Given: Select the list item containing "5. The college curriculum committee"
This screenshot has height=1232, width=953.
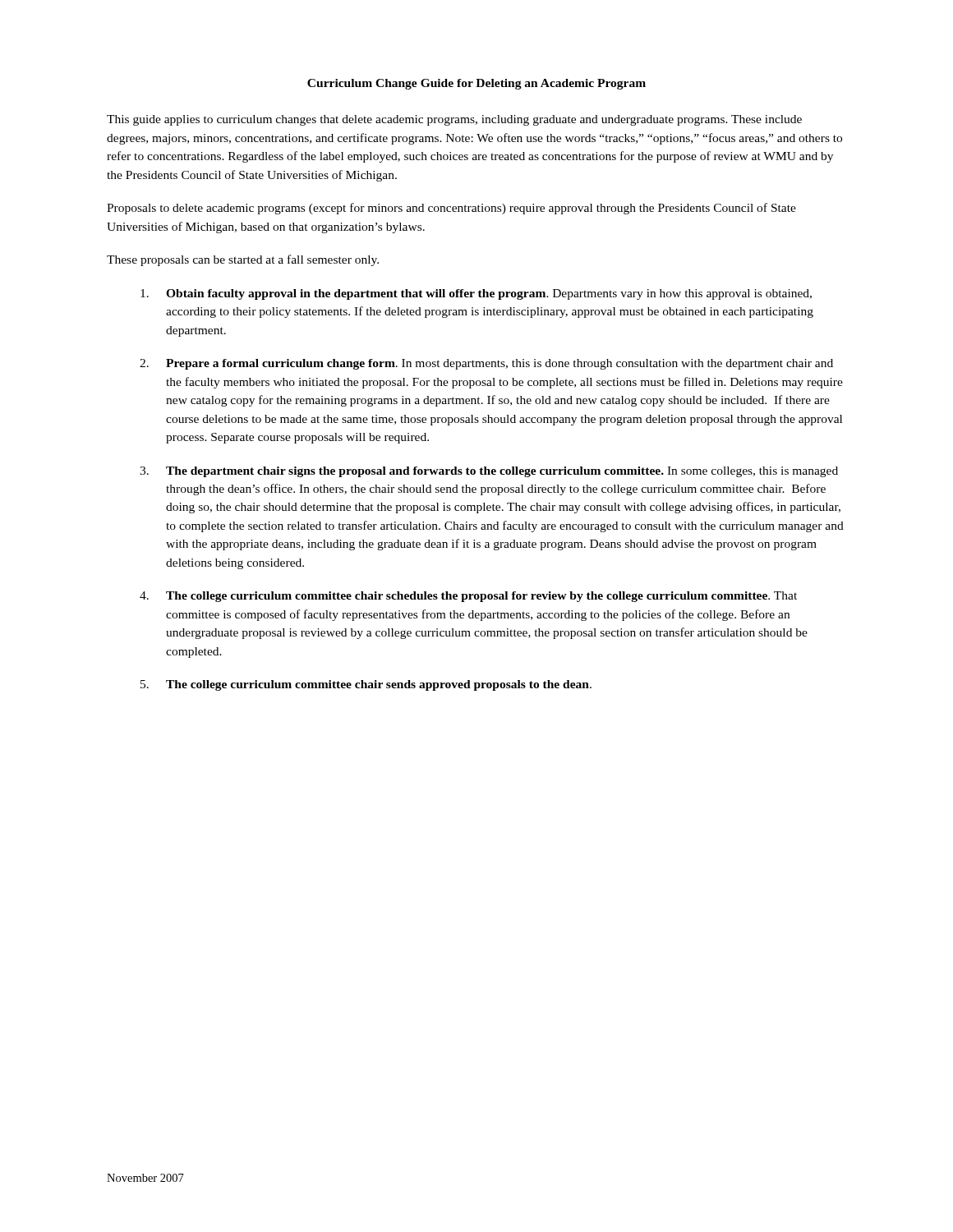Looking at the screenshot, I should pyautogui.click(x=493, y=684).
